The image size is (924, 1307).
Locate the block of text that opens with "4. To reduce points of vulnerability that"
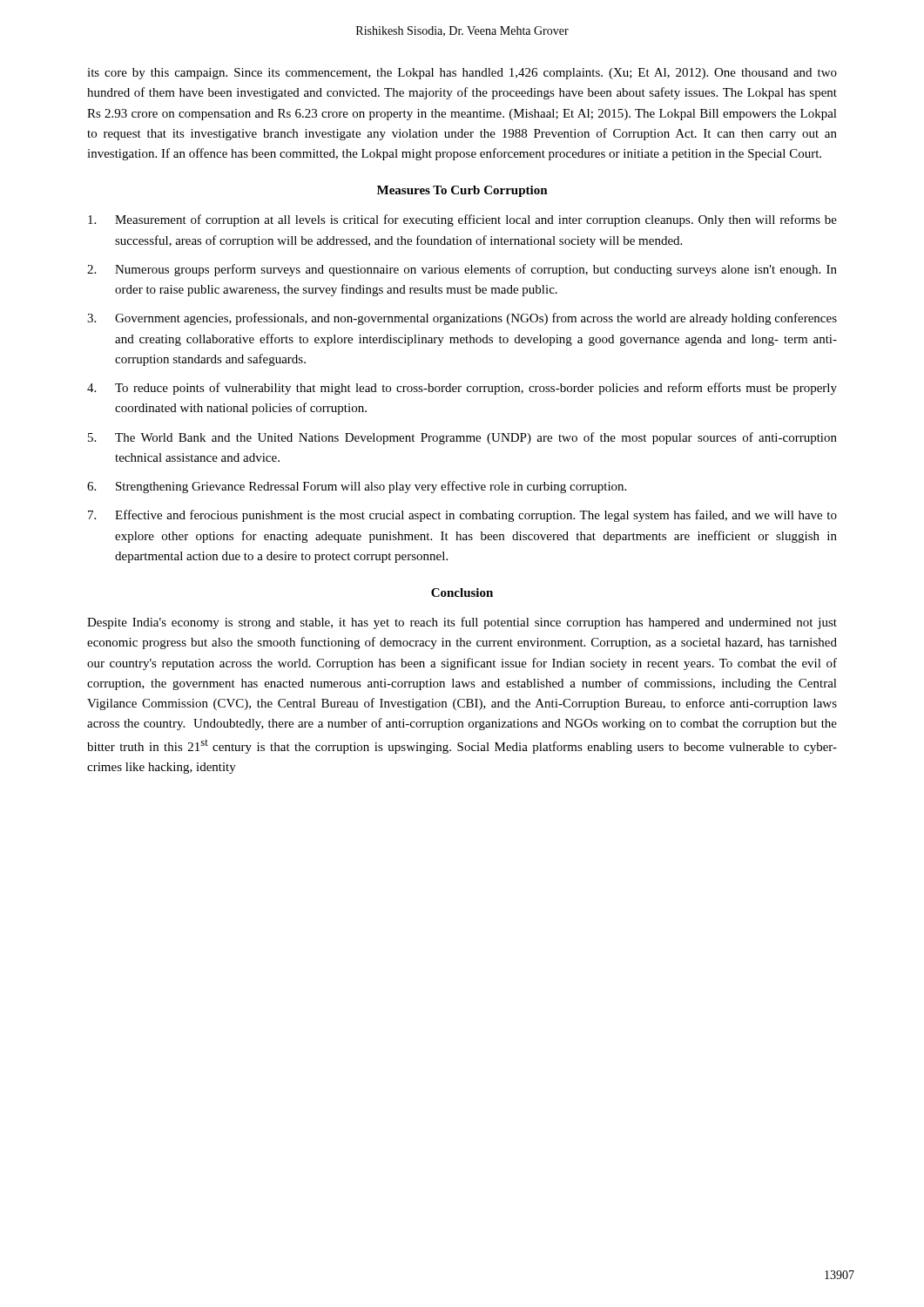pyautogui.click(x=462, y=398)
